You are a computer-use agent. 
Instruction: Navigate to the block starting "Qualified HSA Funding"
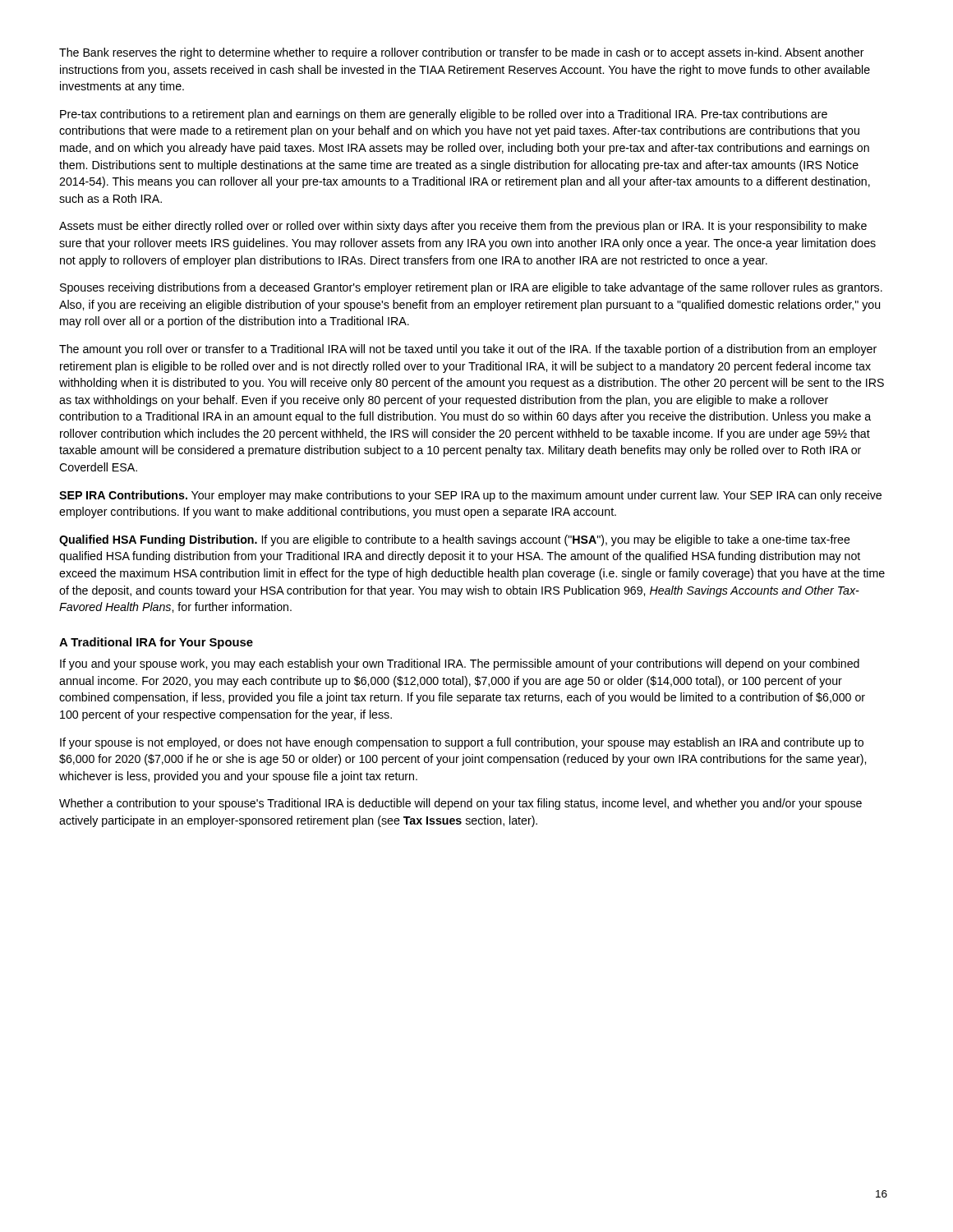[x=472, y=573]
